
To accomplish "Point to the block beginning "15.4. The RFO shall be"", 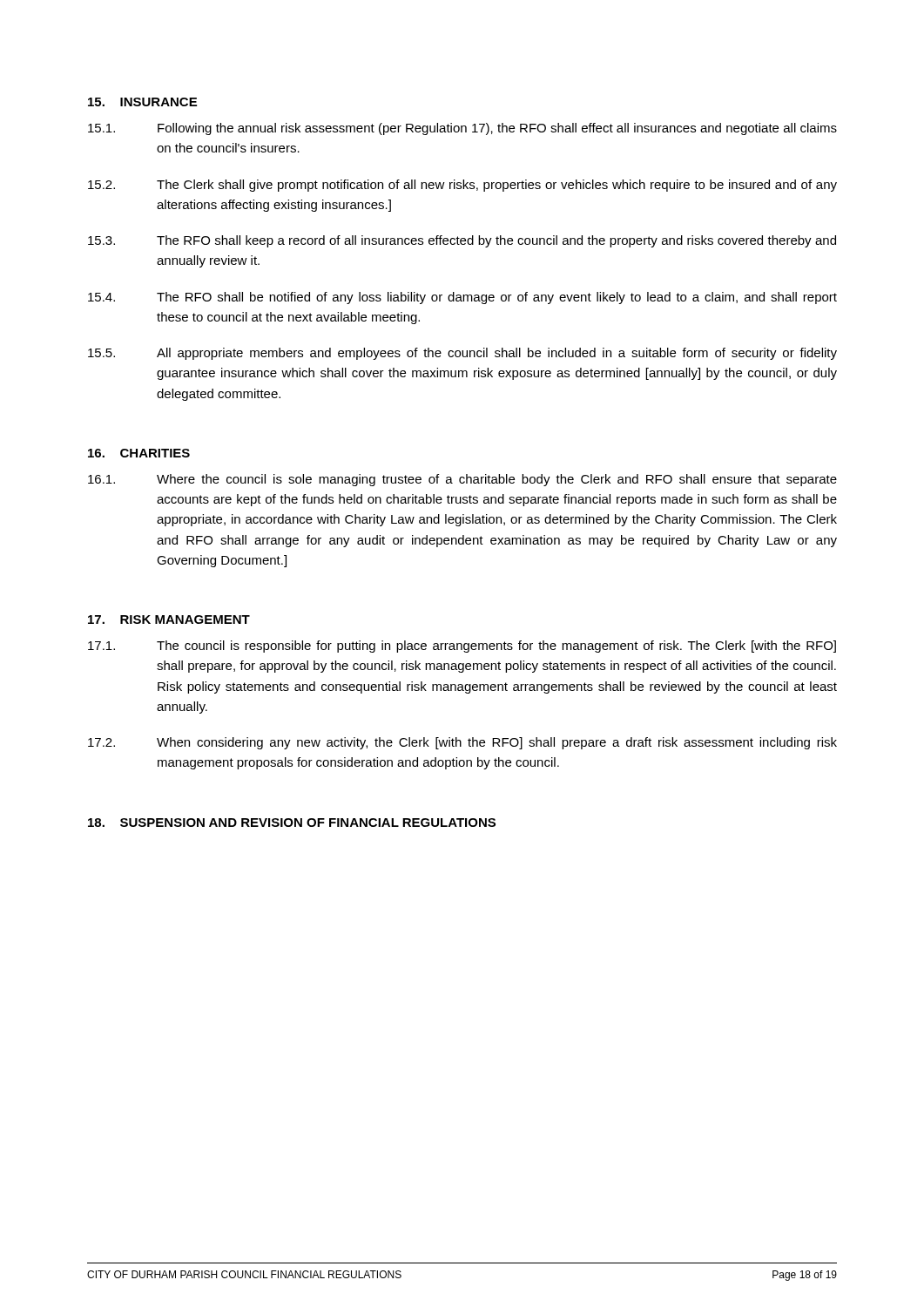I will click(x=462, y=306).
